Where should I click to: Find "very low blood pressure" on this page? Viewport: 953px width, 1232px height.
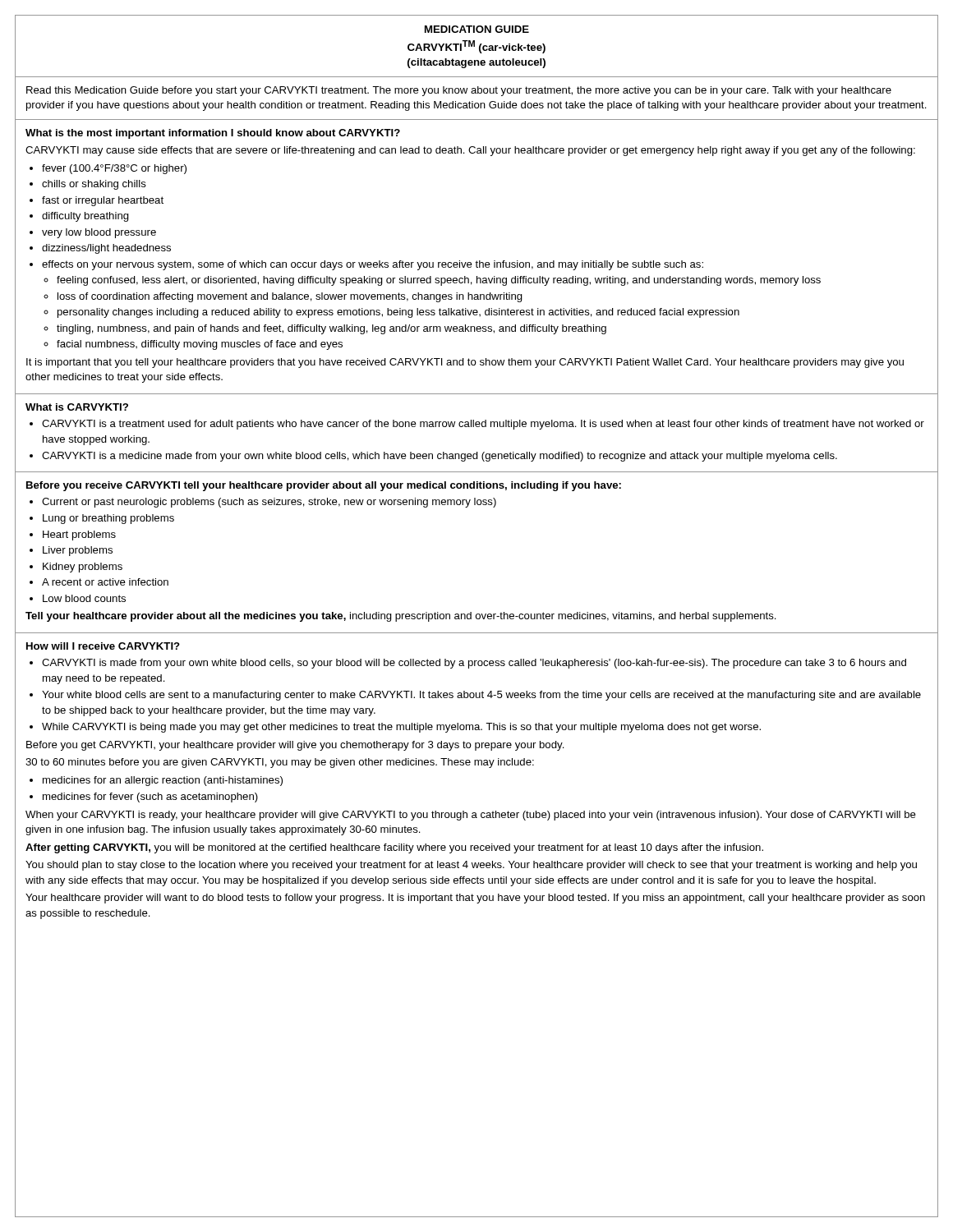pos(93,233)
